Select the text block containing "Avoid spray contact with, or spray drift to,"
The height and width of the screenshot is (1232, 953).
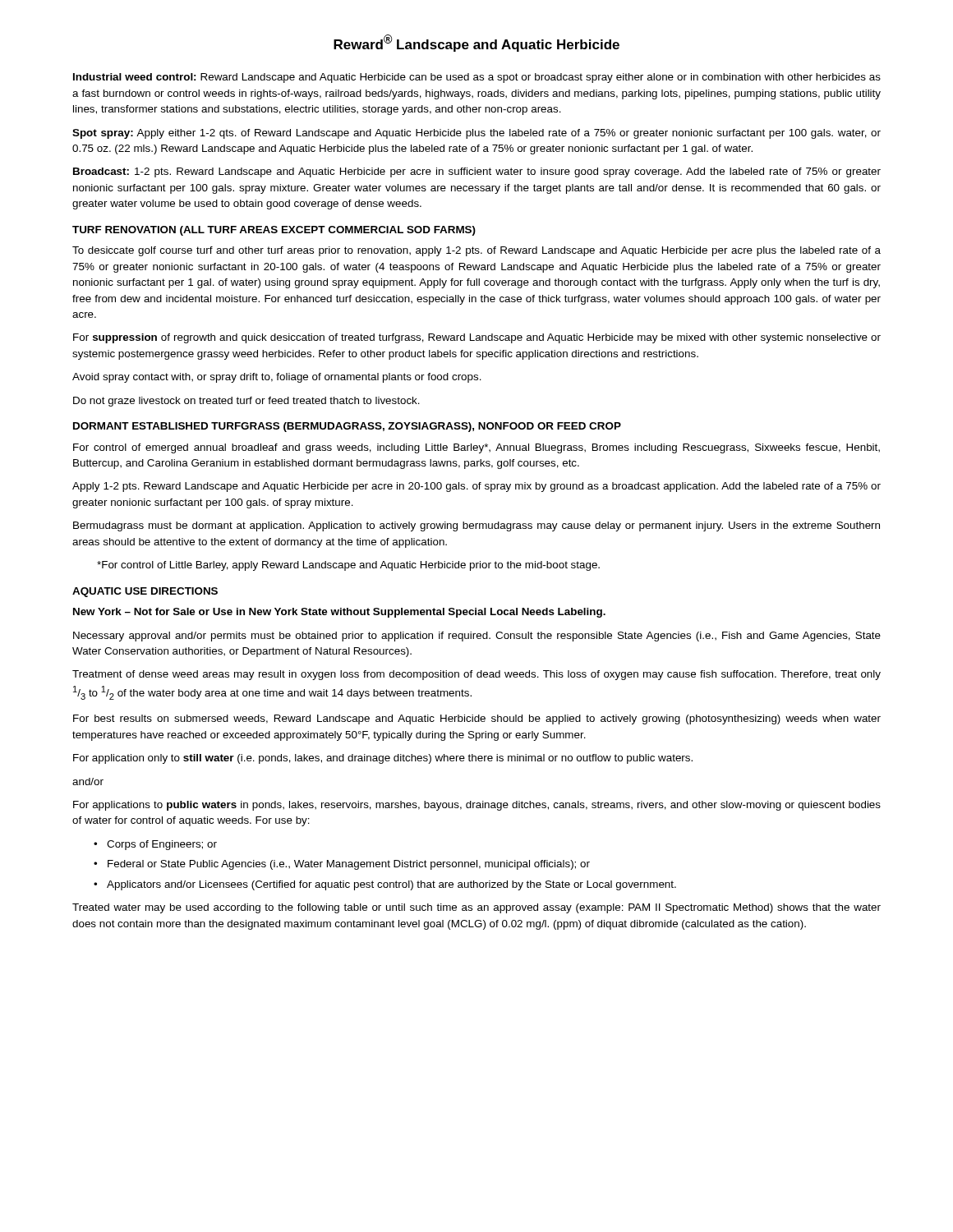coord(277,377)
